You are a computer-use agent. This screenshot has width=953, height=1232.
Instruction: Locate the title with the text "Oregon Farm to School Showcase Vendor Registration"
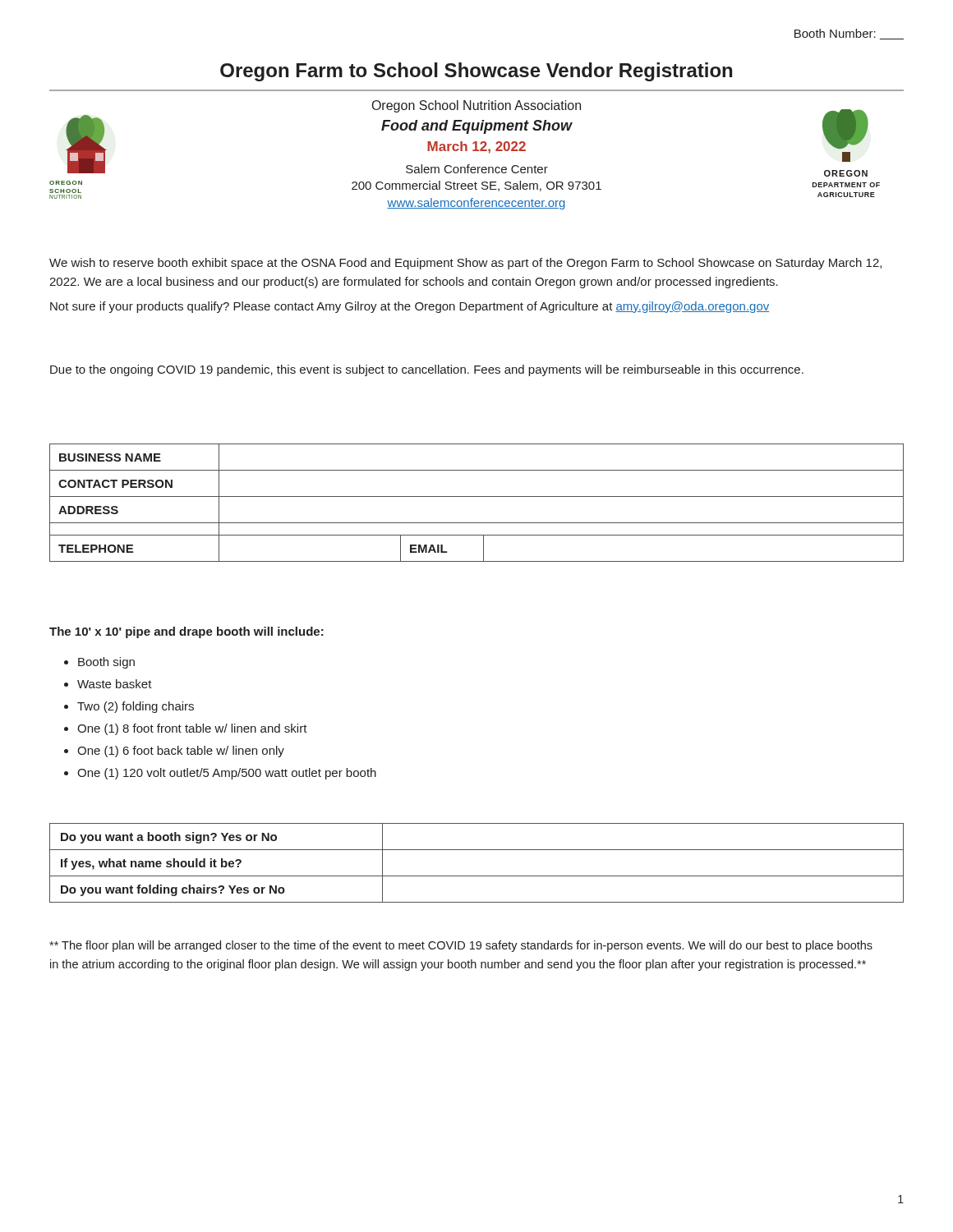(x=476, y=70)
